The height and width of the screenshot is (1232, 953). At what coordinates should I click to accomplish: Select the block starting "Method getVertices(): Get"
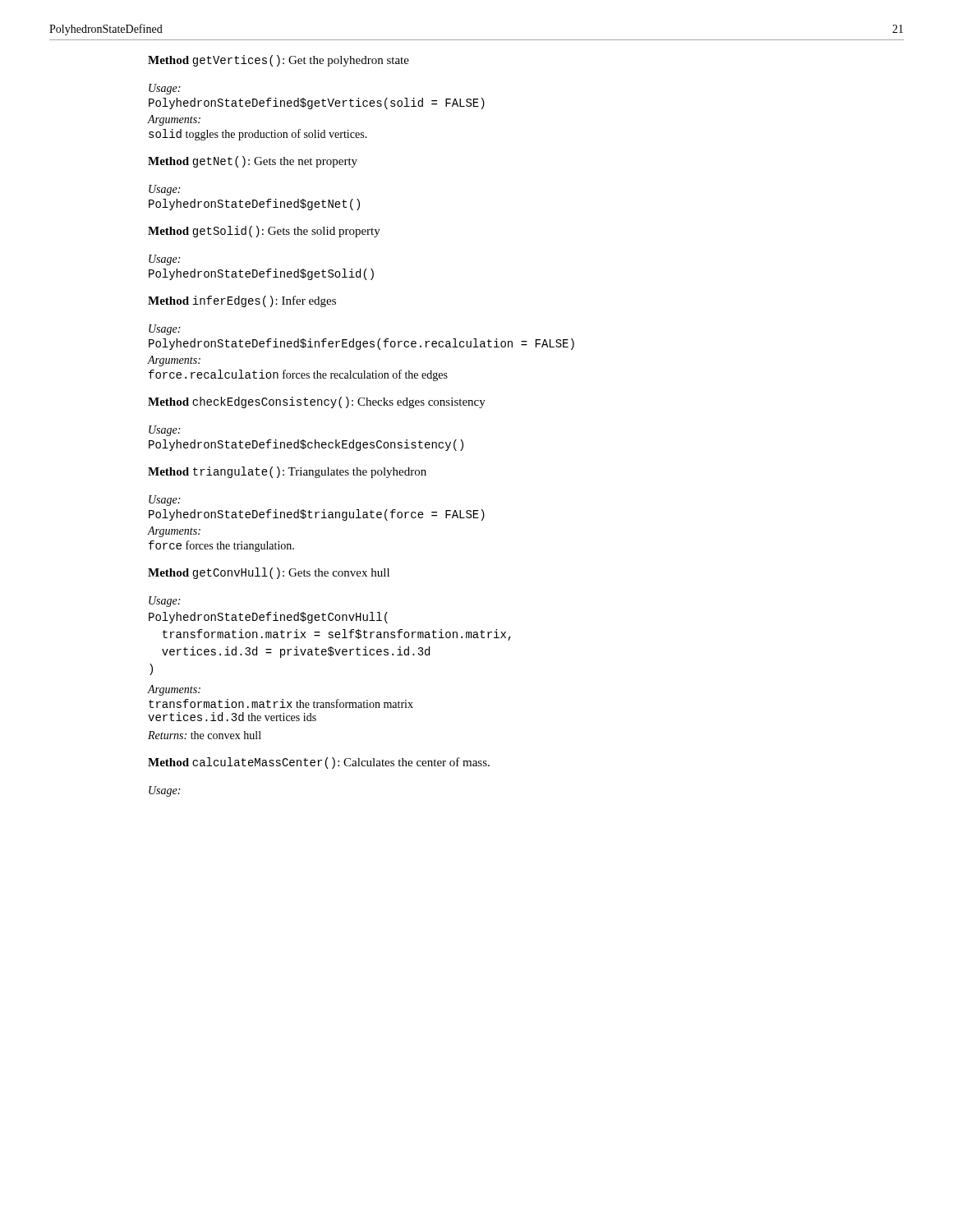(x=279, y=61)
